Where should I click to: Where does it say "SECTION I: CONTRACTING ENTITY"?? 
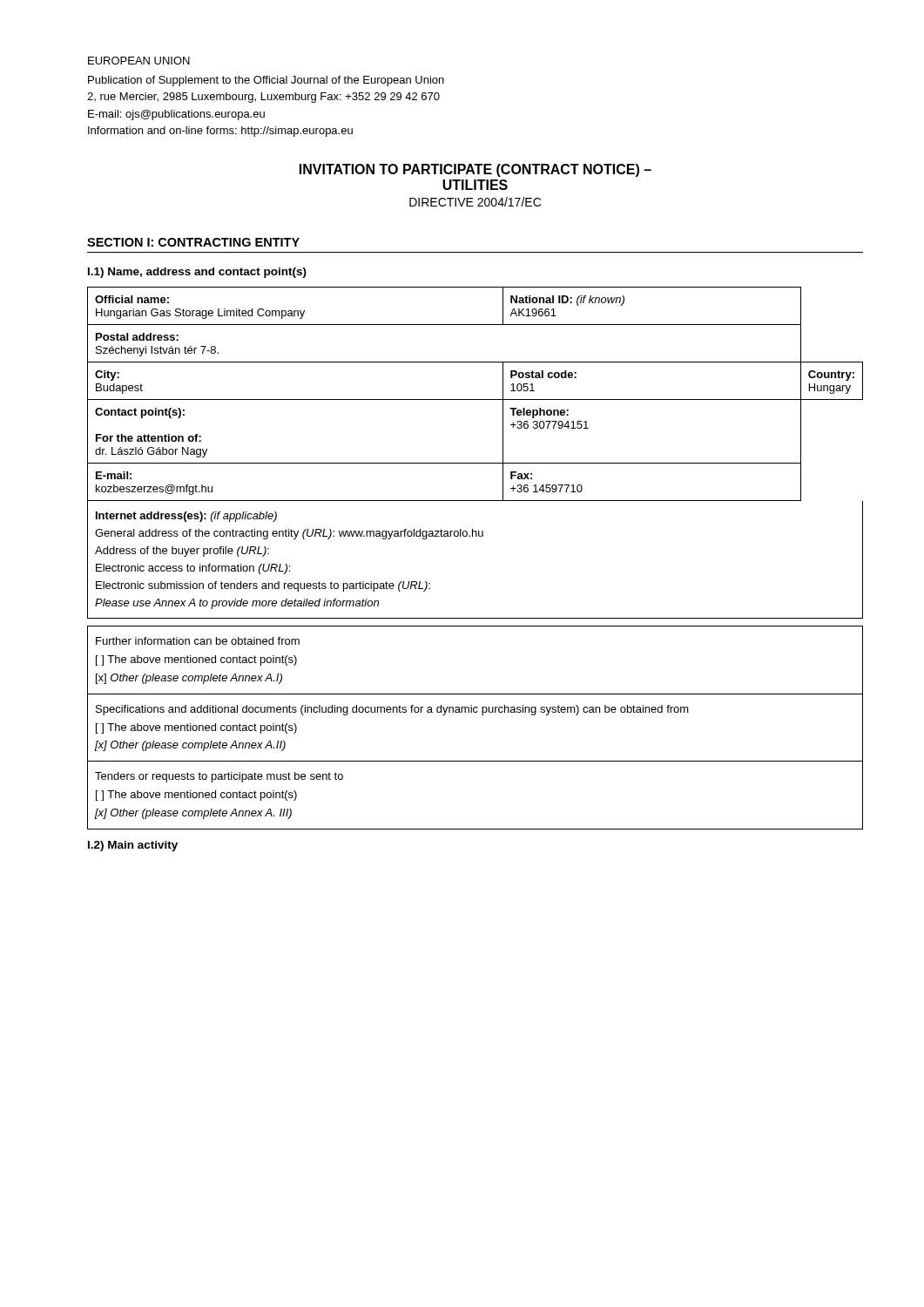coord(193,242)
